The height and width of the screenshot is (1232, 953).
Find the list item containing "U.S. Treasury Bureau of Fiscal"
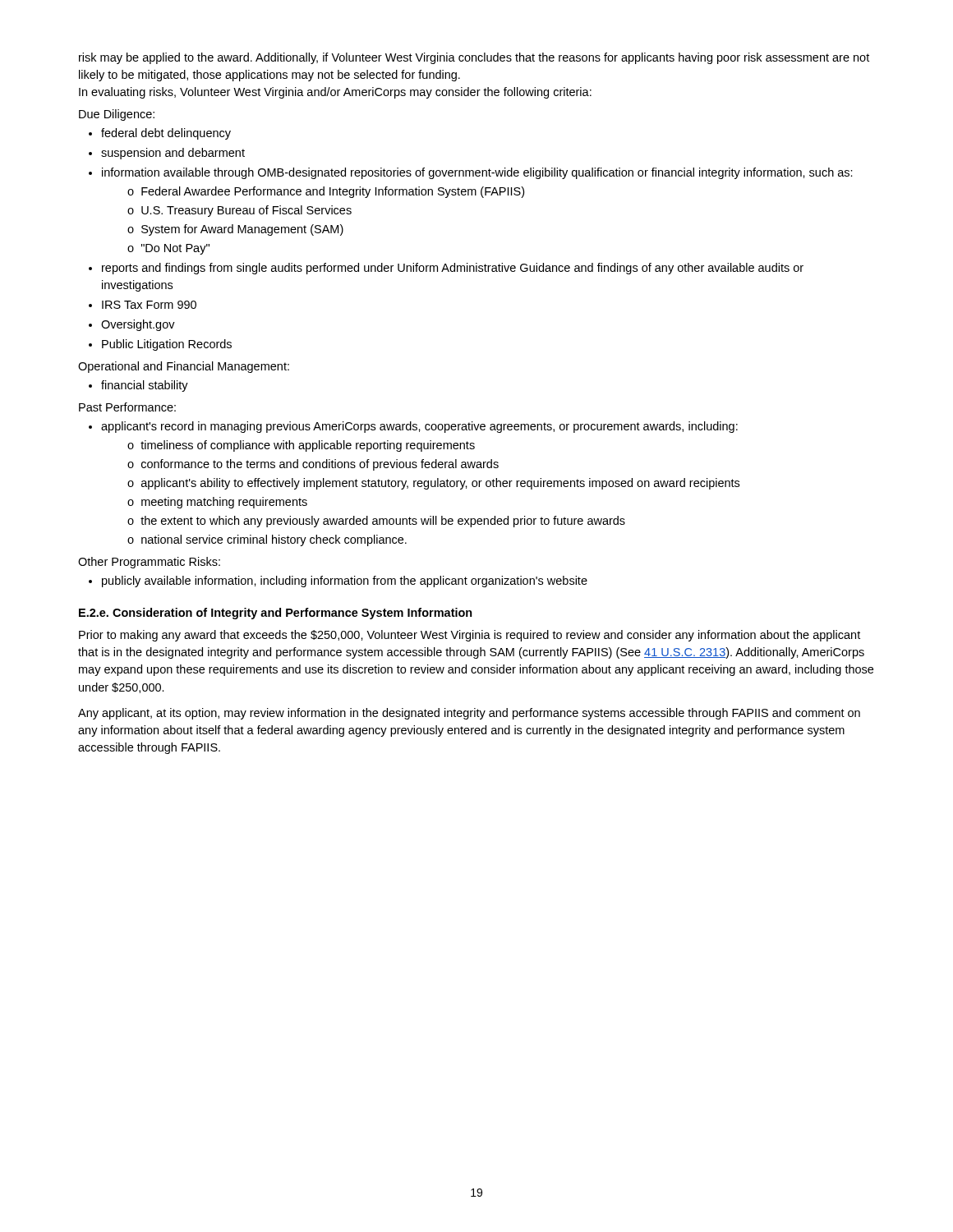pos(246,210)
